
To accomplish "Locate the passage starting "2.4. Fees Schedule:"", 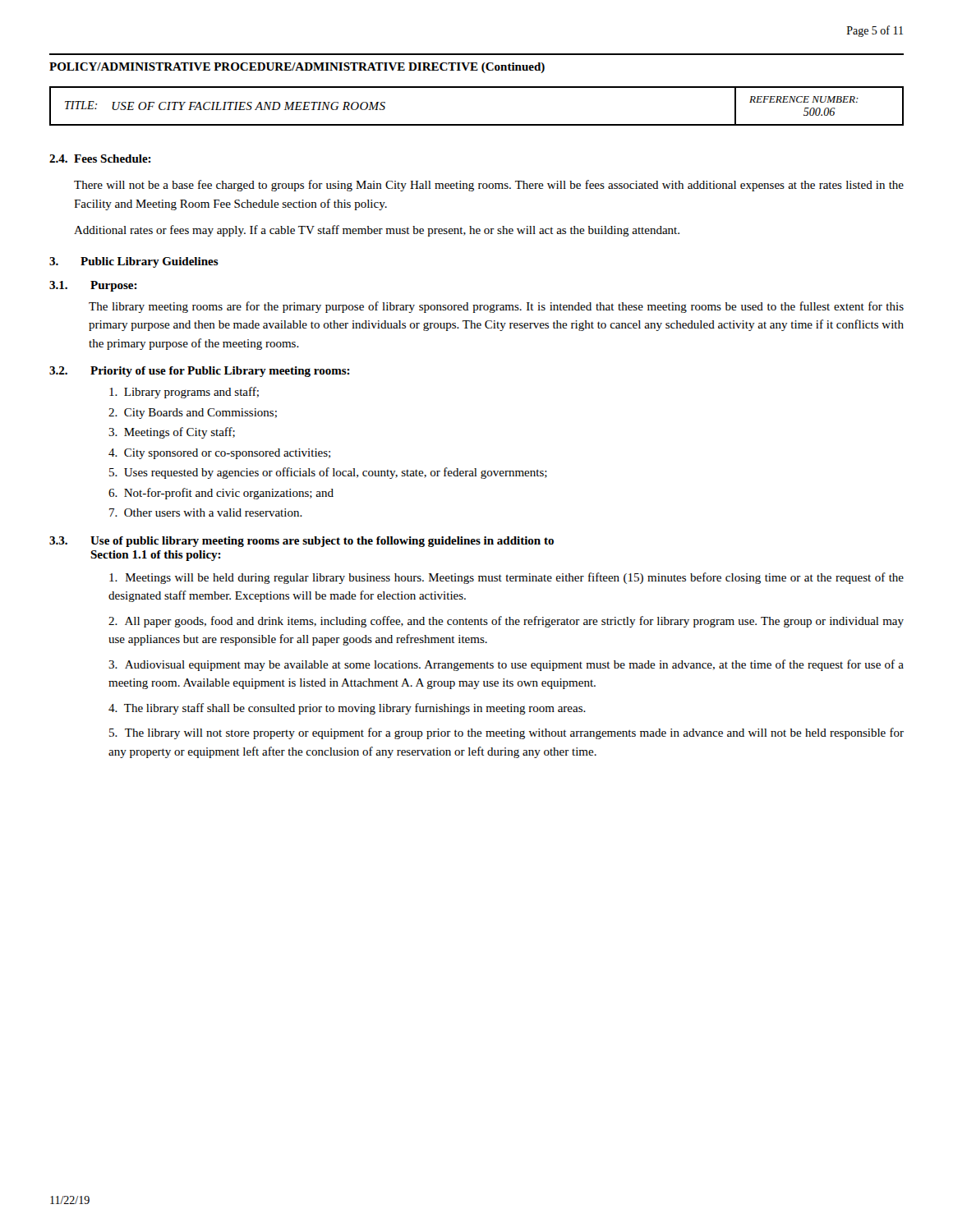I will 100,158.
